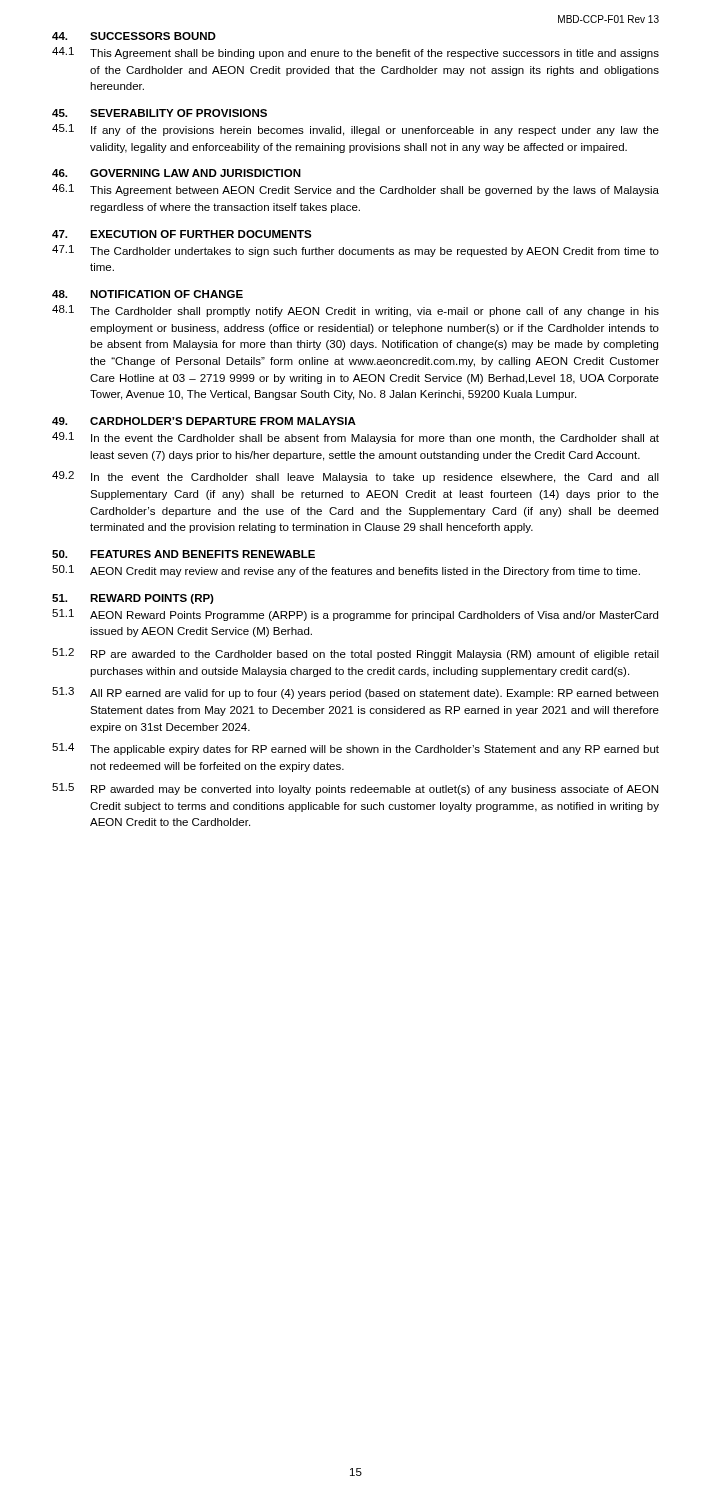Click on the passage starting "51. REWARD POINTS (RP)"
Image resolution: width=711 pixels, height=1500 pixels.
pos(133,598)
